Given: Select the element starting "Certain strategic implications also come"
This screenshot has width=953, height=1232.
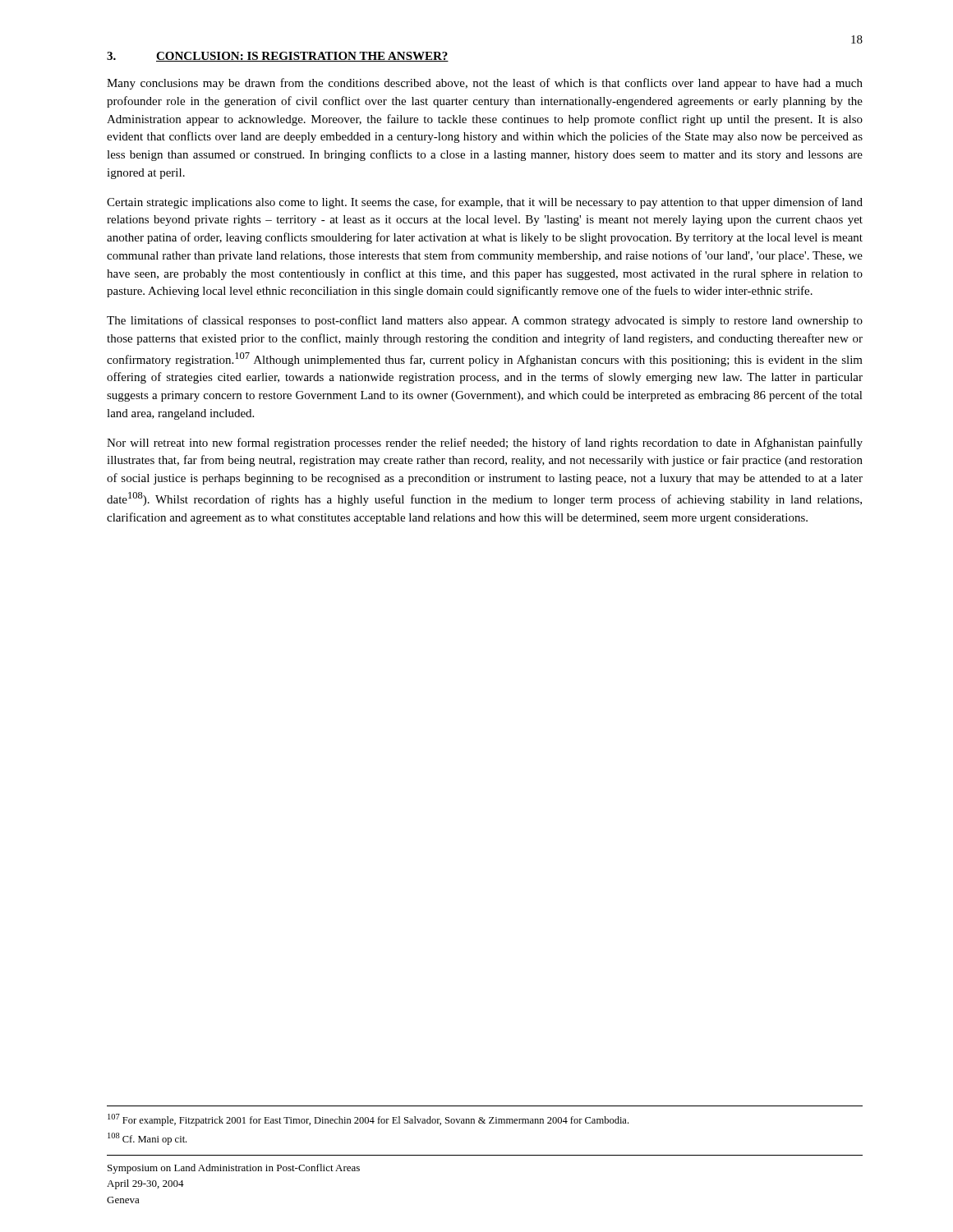Looking at the screenshot, I should pyautogui.click(x=485, y=247).
